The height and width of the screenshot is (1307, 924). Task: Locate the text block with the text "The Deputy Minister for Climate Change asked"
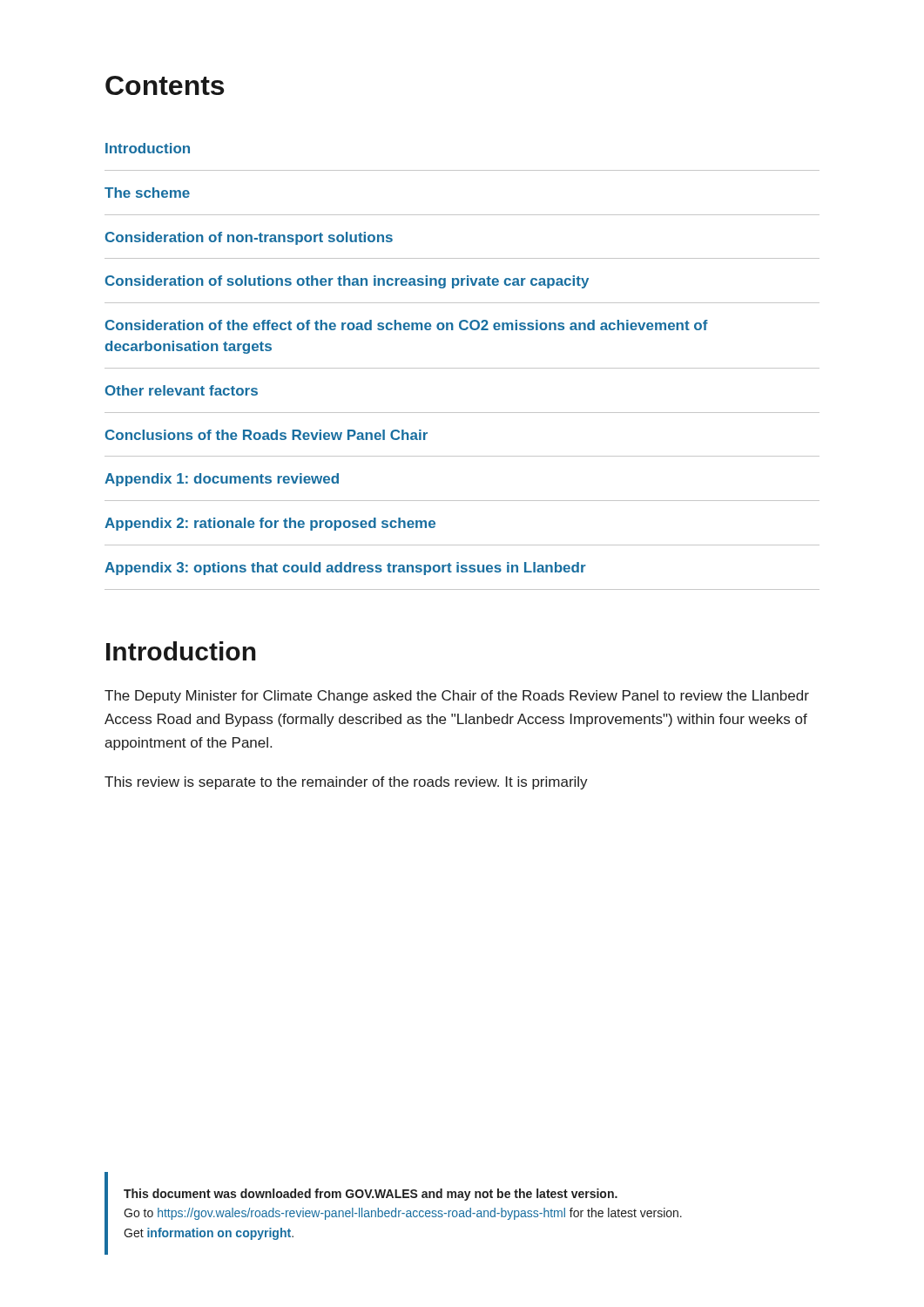[462, 719]
